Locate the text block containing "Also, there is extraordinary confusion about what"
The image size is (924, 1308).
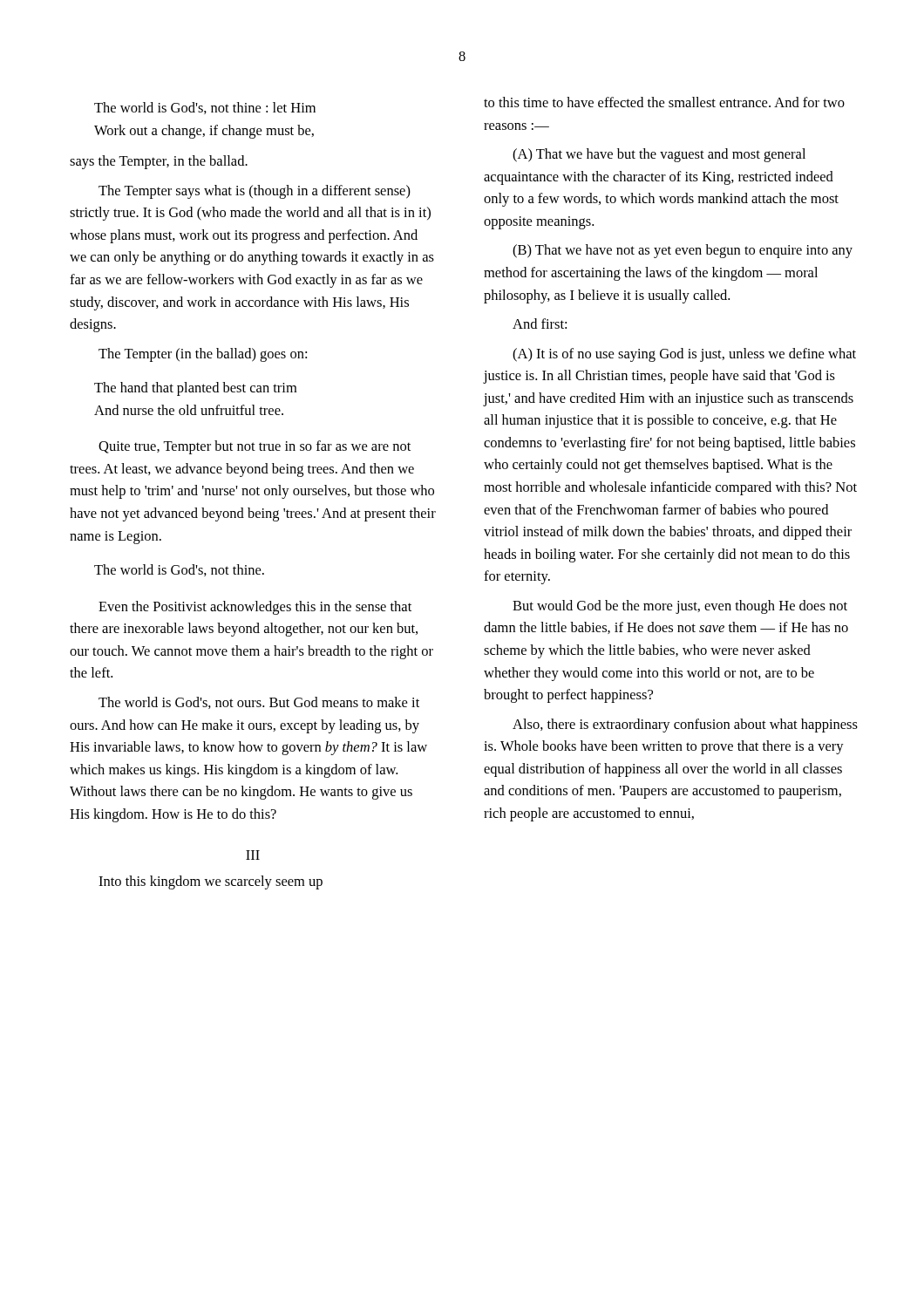671,768
